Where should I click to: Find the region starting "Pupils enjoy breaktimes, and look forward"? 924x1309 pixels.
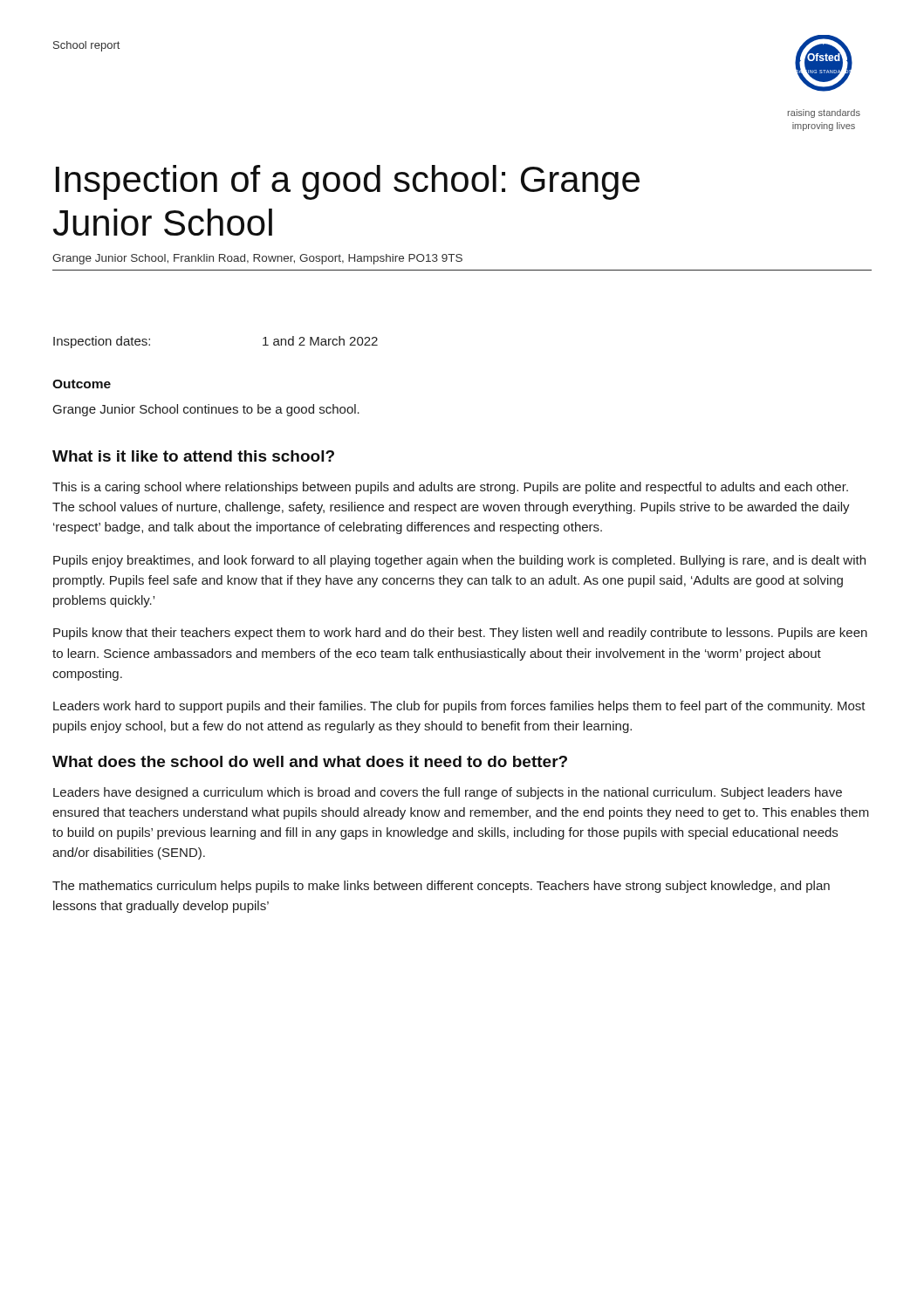(459, 580)
